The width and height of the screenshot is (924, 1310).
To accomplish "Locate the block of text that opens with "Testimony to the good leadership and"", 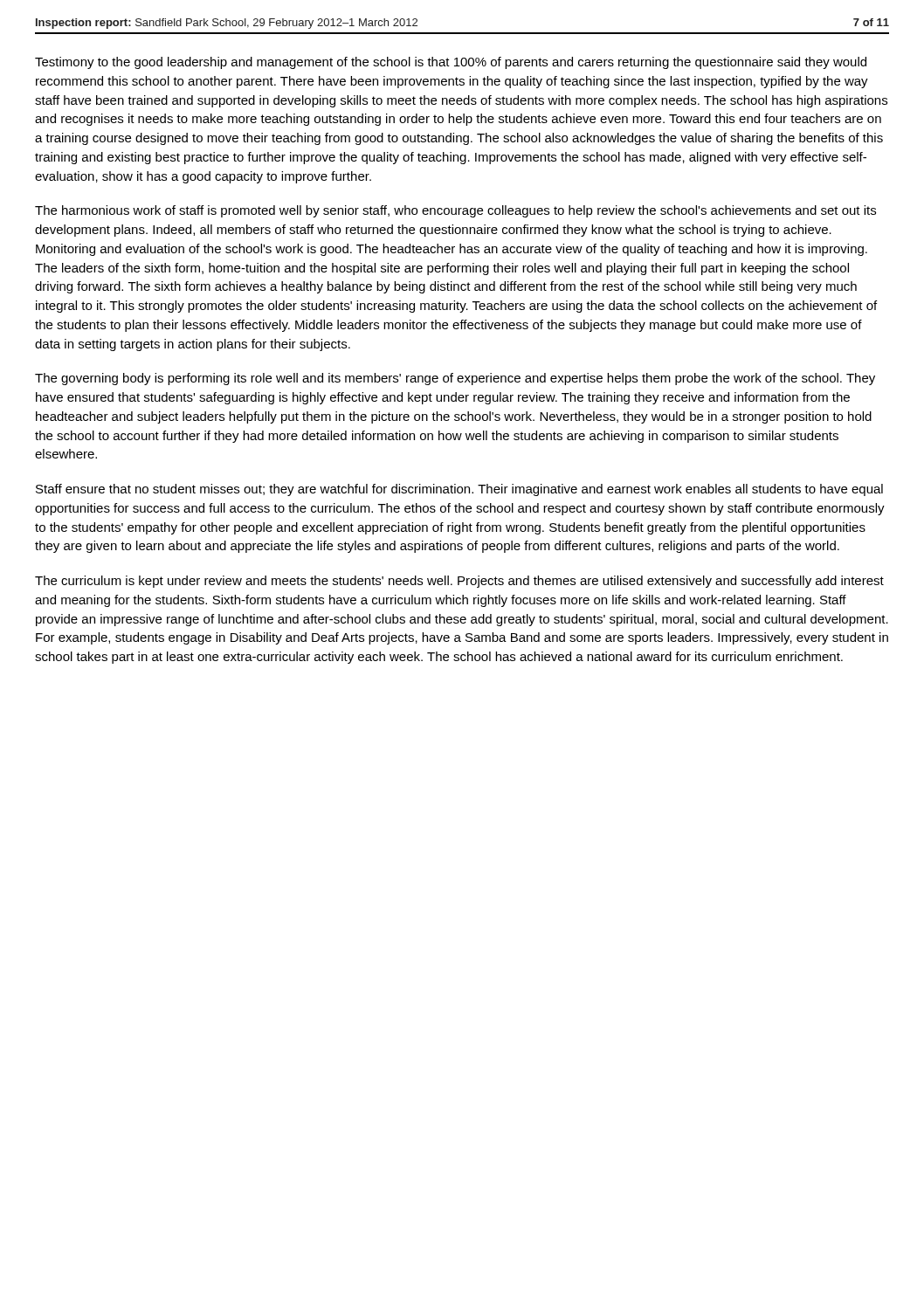I will (x=461, y=119).
